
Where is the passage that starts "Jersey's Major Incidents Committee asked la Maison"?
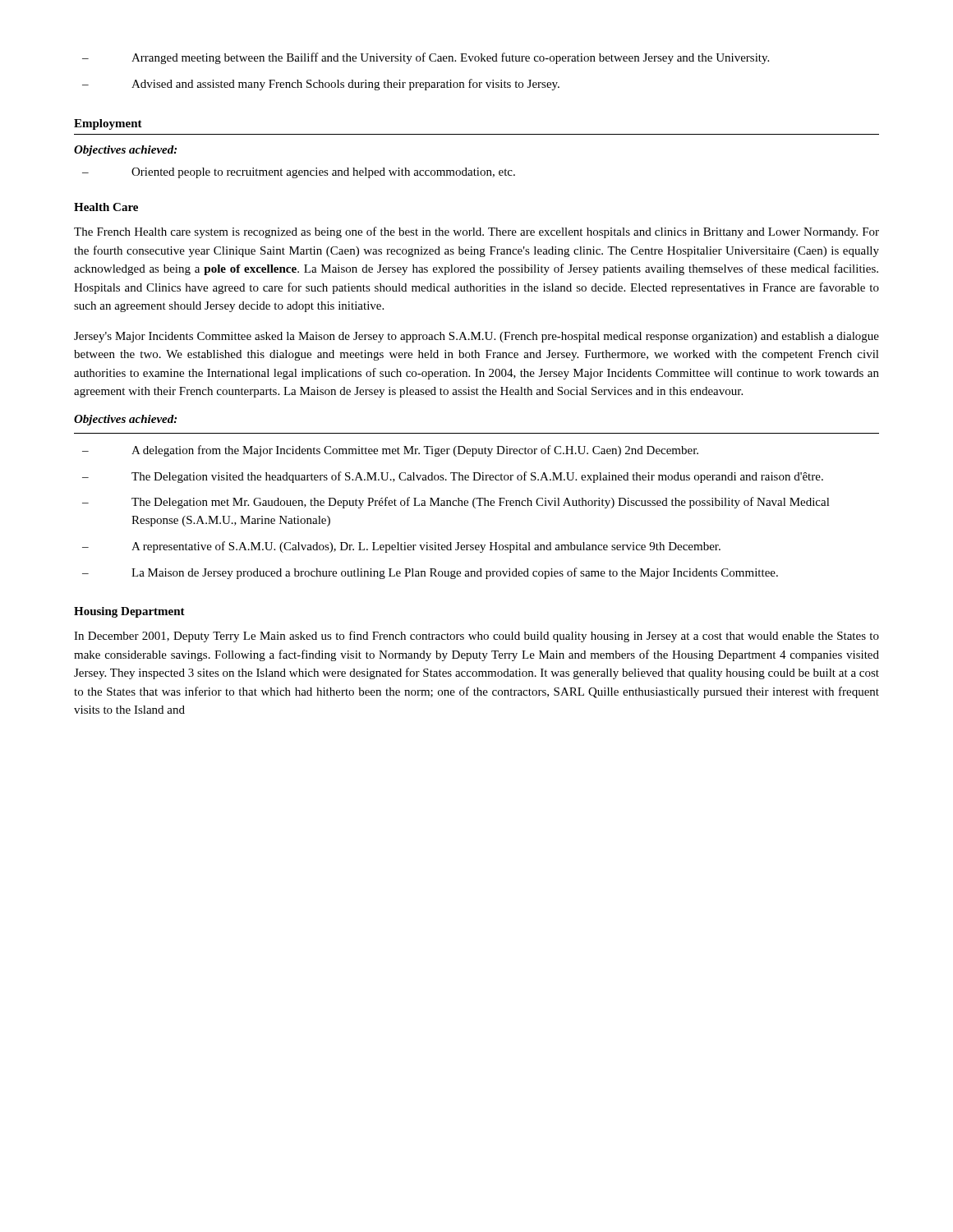click(476, 363)
